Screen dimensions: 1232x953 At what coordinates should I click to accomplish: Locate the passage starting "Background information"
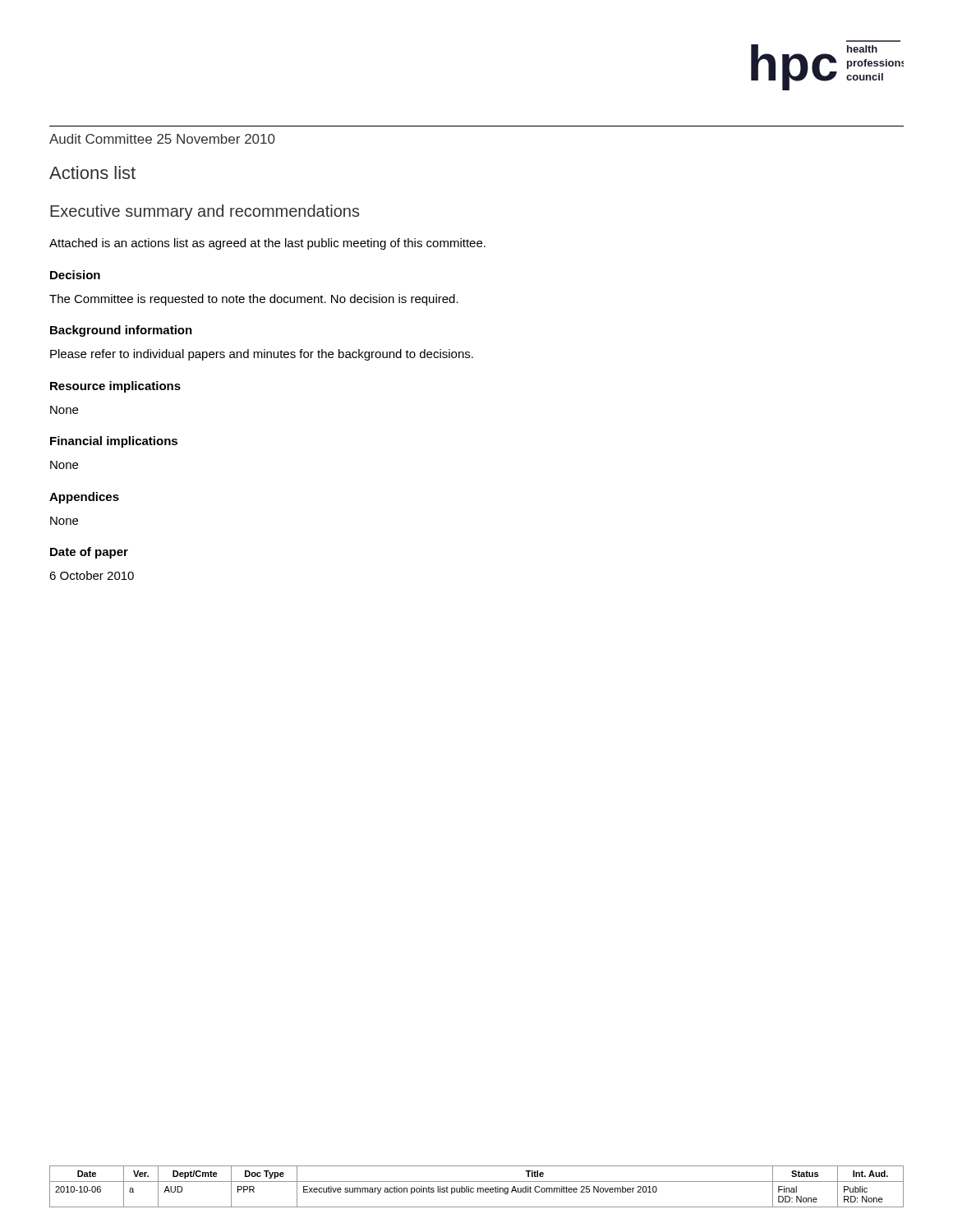tap(121, 330)
